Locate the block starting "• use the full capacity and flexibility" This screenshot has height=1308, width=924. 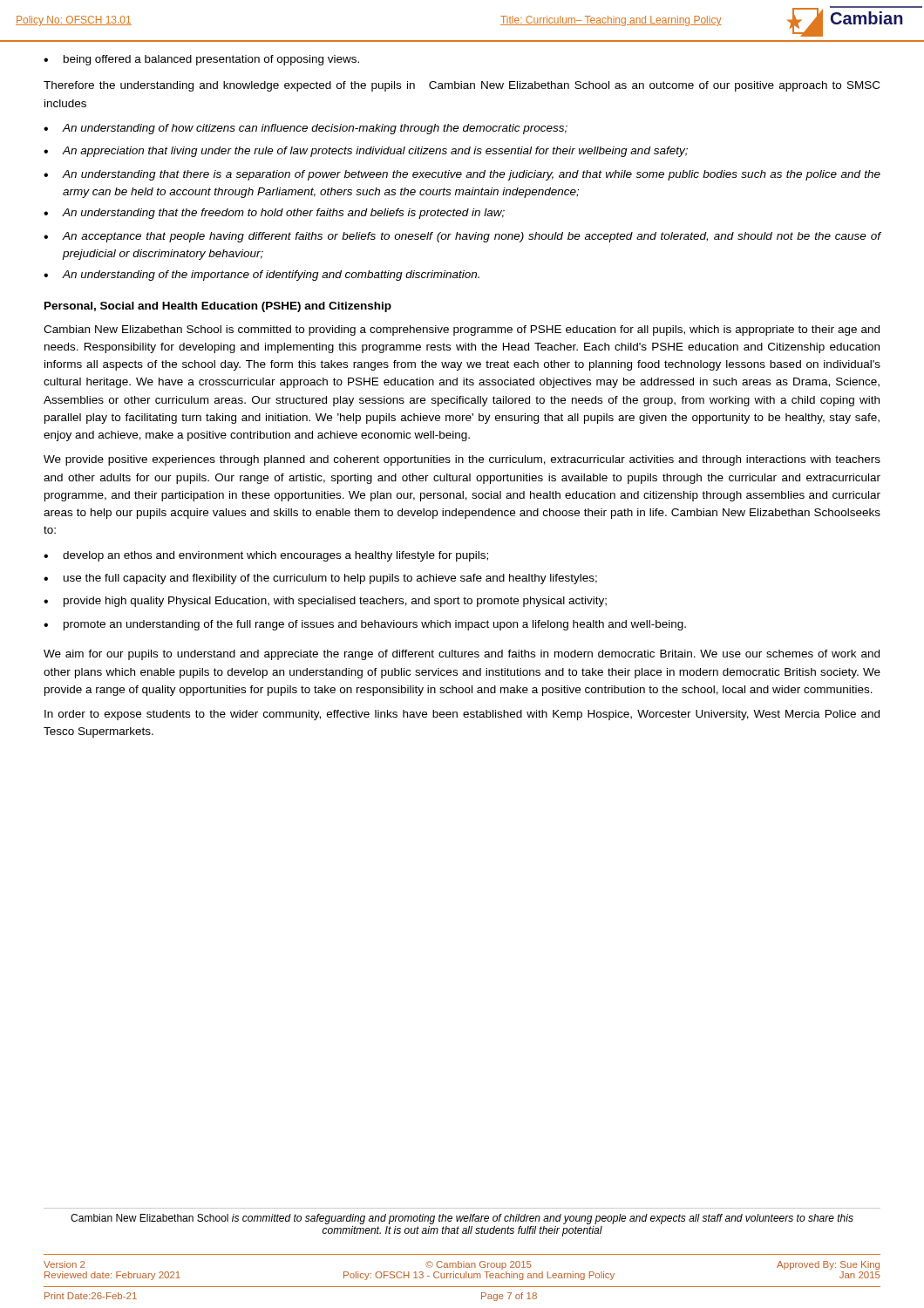[x=462, y=579]
